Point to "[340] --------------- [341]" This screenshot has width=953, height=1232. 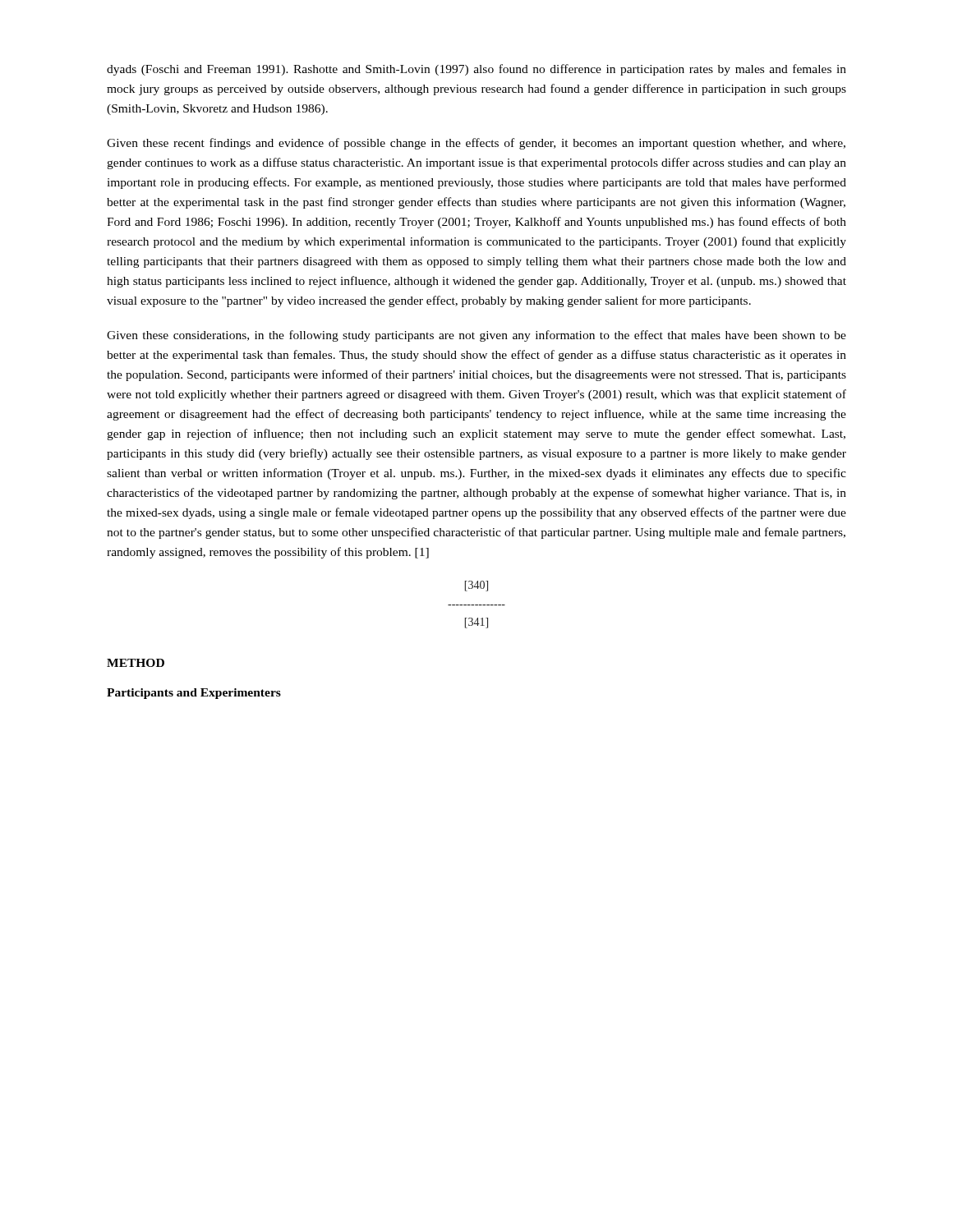(476, 604)
